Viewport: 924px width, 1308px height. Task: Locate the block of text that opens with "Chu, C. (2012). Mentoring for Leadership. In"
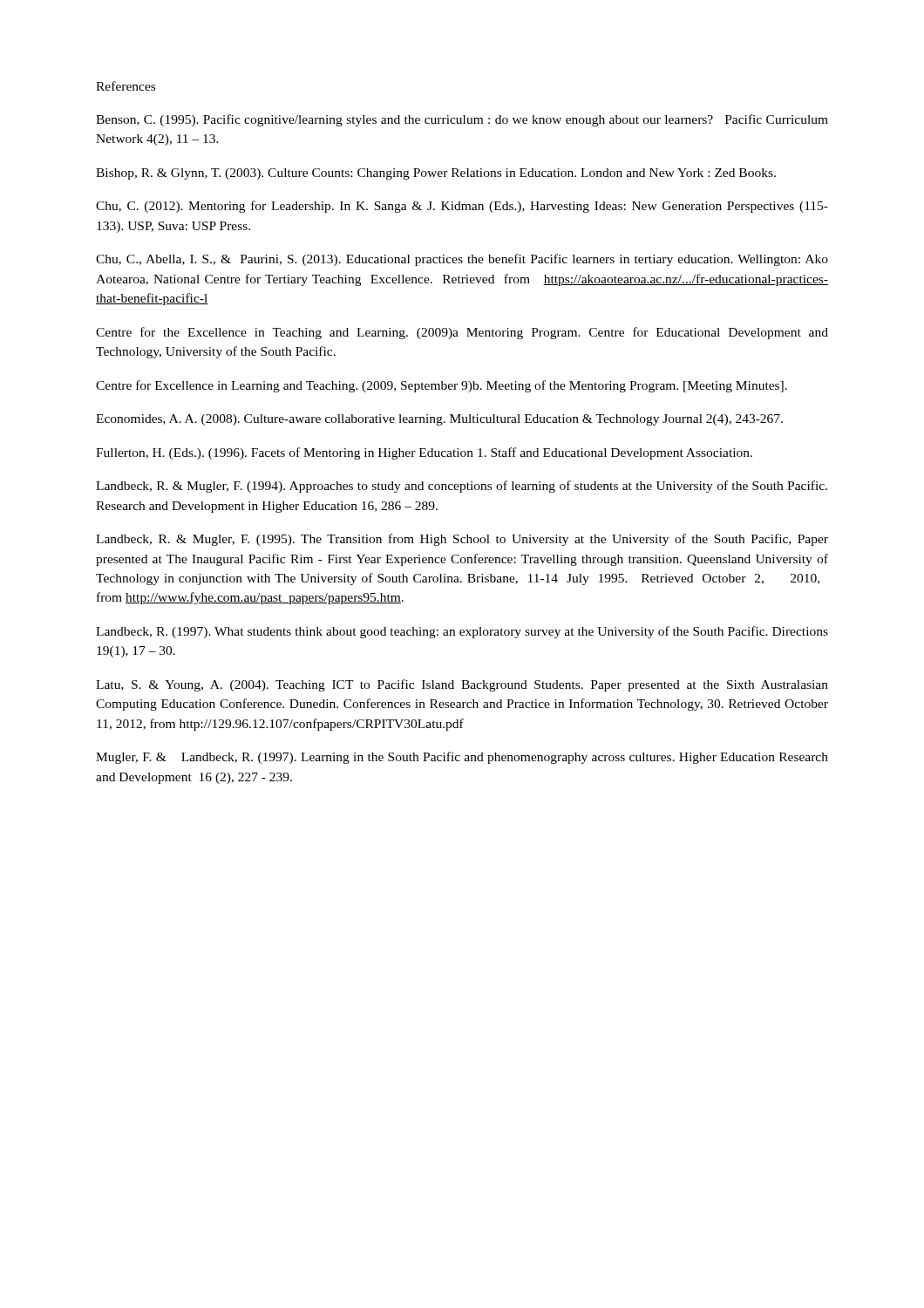pos(462,215)
